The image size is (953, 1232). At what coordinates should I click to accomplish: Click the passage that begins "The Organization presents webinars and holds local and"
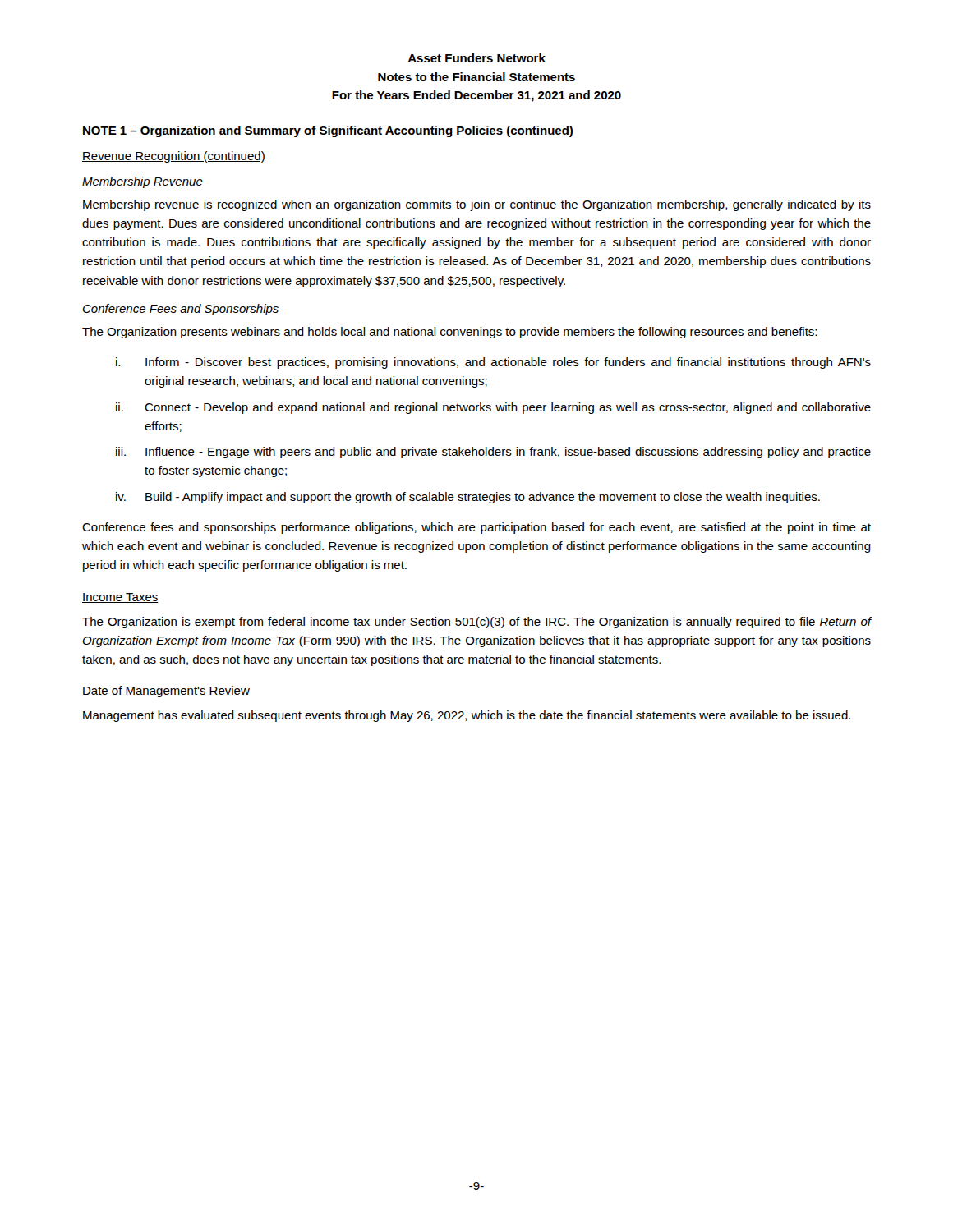[450, 331]
